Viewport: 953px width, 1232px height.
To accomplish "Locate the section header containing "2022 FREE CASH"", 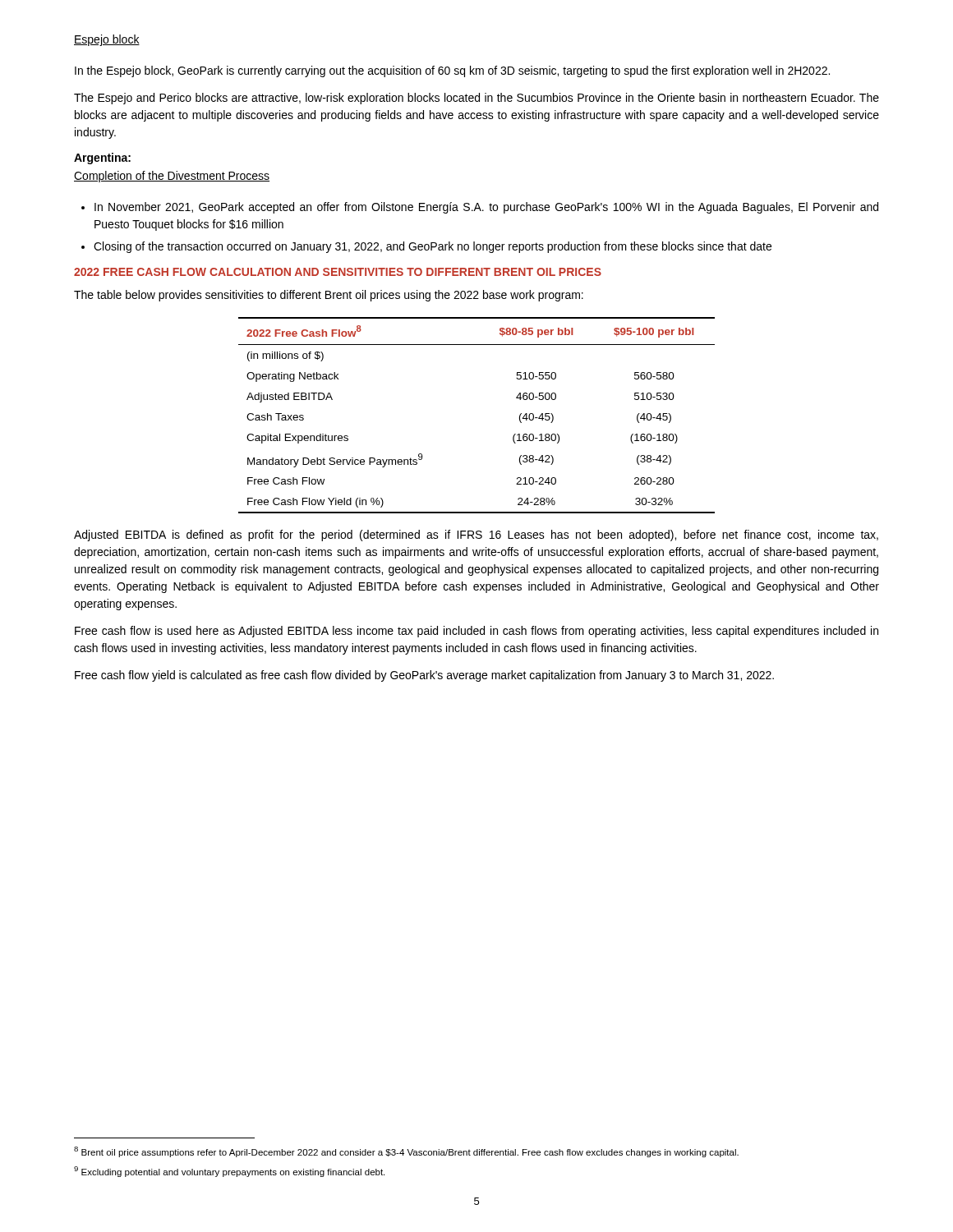I will click(338, 272).
